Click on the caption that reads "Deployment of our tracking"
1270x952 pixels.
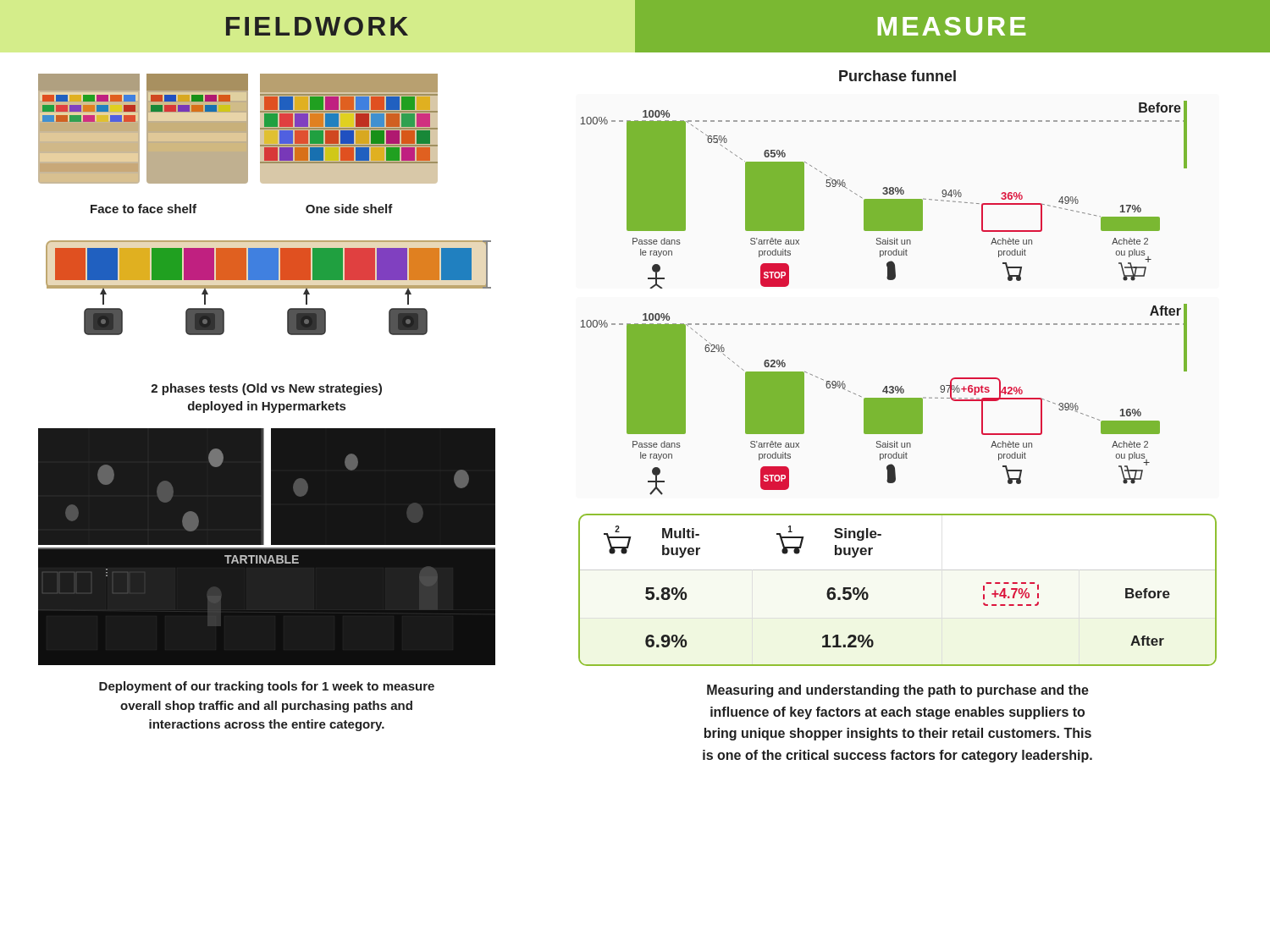(x=267, y=705)
